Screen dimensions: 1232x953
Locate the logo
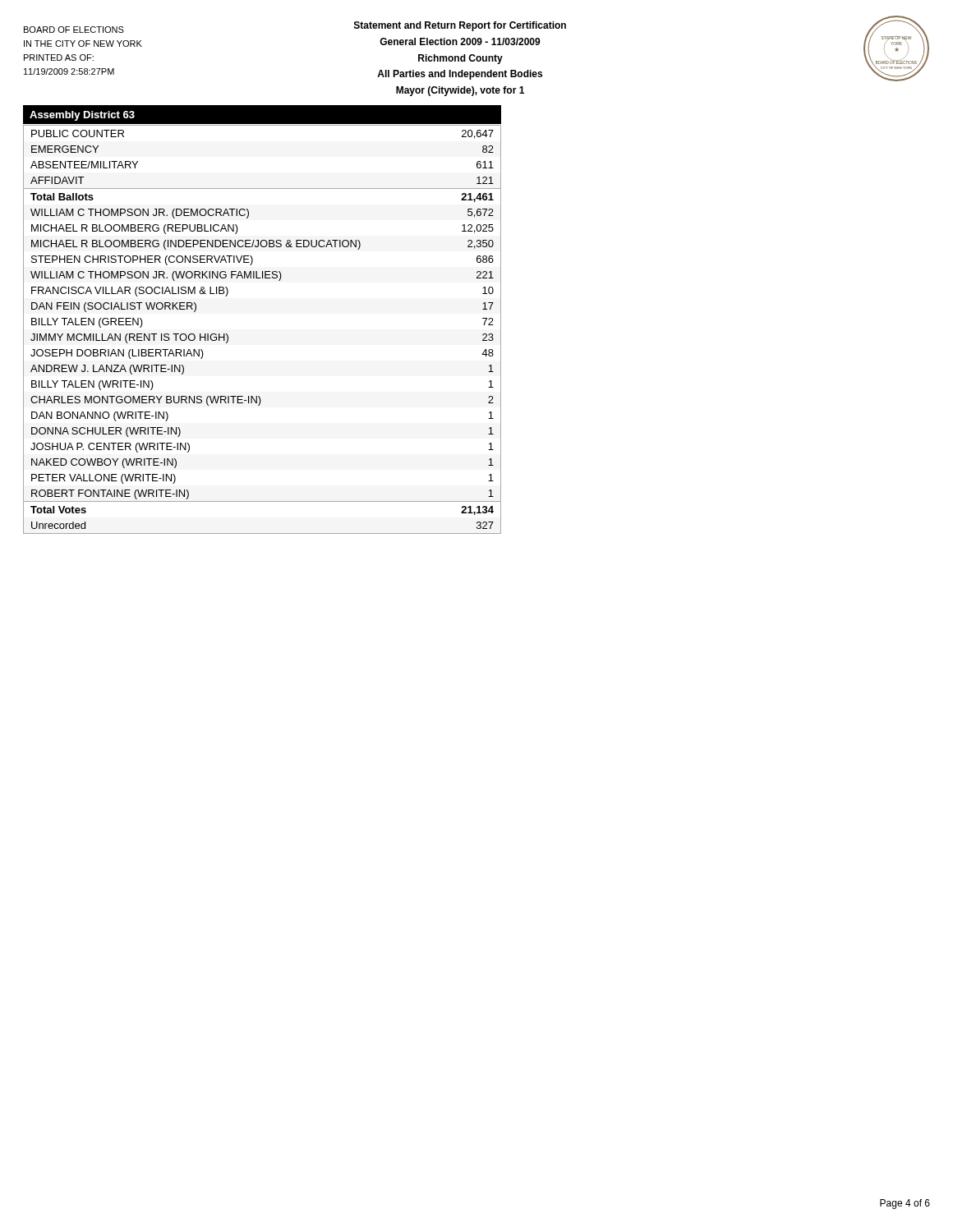896,48
